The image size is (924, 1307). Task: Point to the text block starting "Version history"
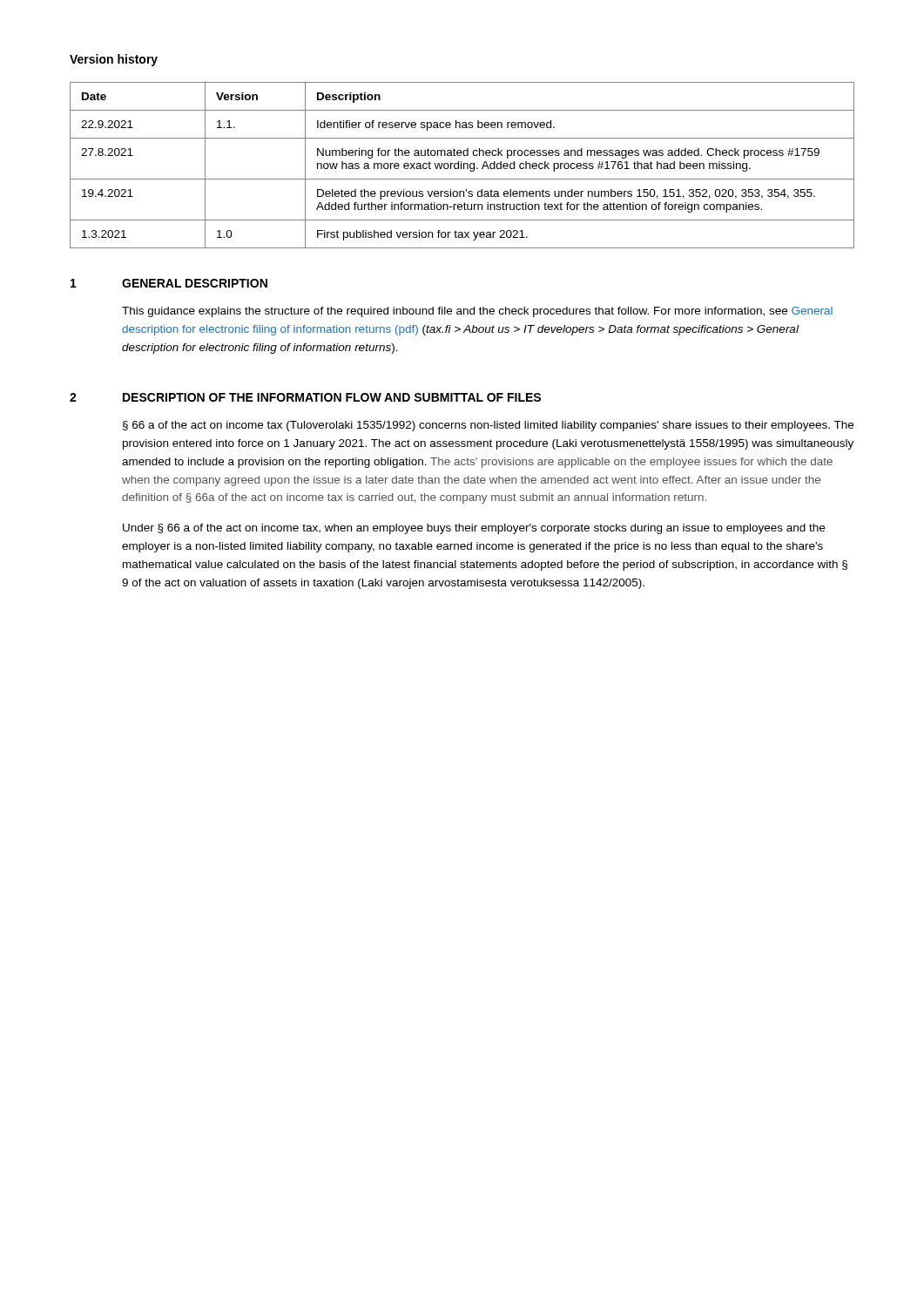[x=114, y=59]
